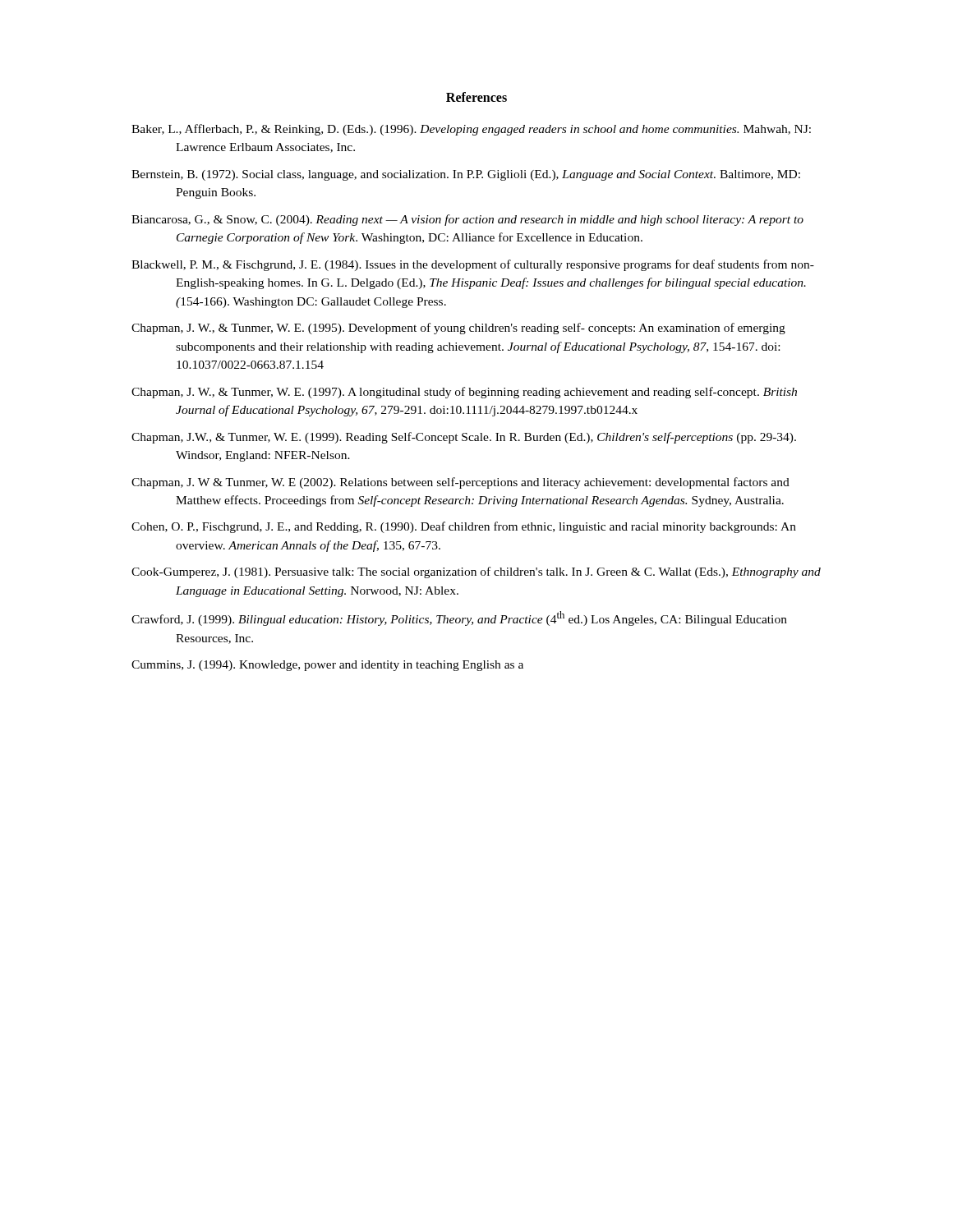Locate the list item with the text "Cook-Gumperez, J. (1981). Persuasive talk:"
The image size is (953, 1232).
point(476,581)
